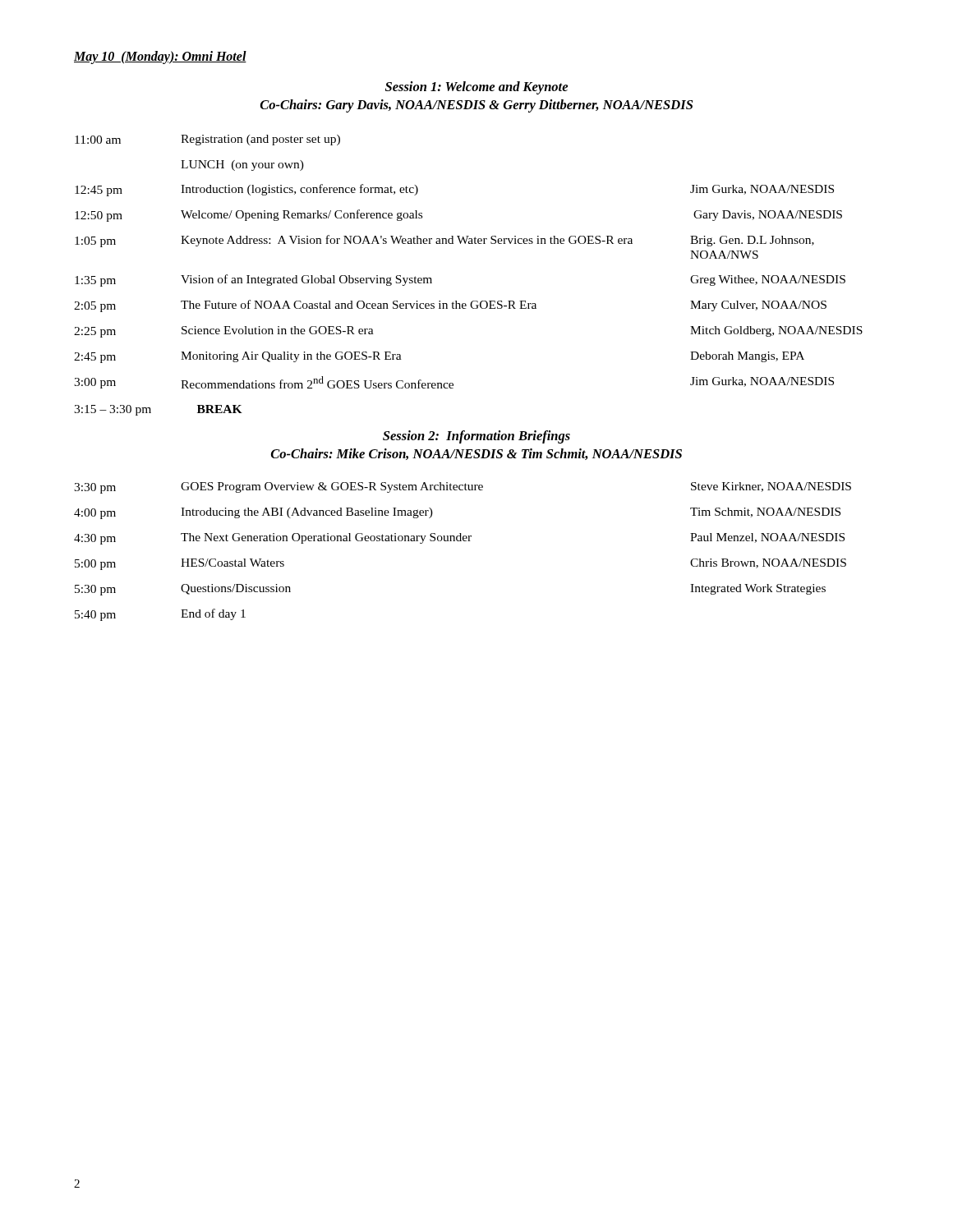Point to the section header beginning "Session 2: Information Briefings Co-Chairs: Mike Crison, NOAA/NESDIS"
The width and height of the screenshot is (953, 1232).
[476, 445]
